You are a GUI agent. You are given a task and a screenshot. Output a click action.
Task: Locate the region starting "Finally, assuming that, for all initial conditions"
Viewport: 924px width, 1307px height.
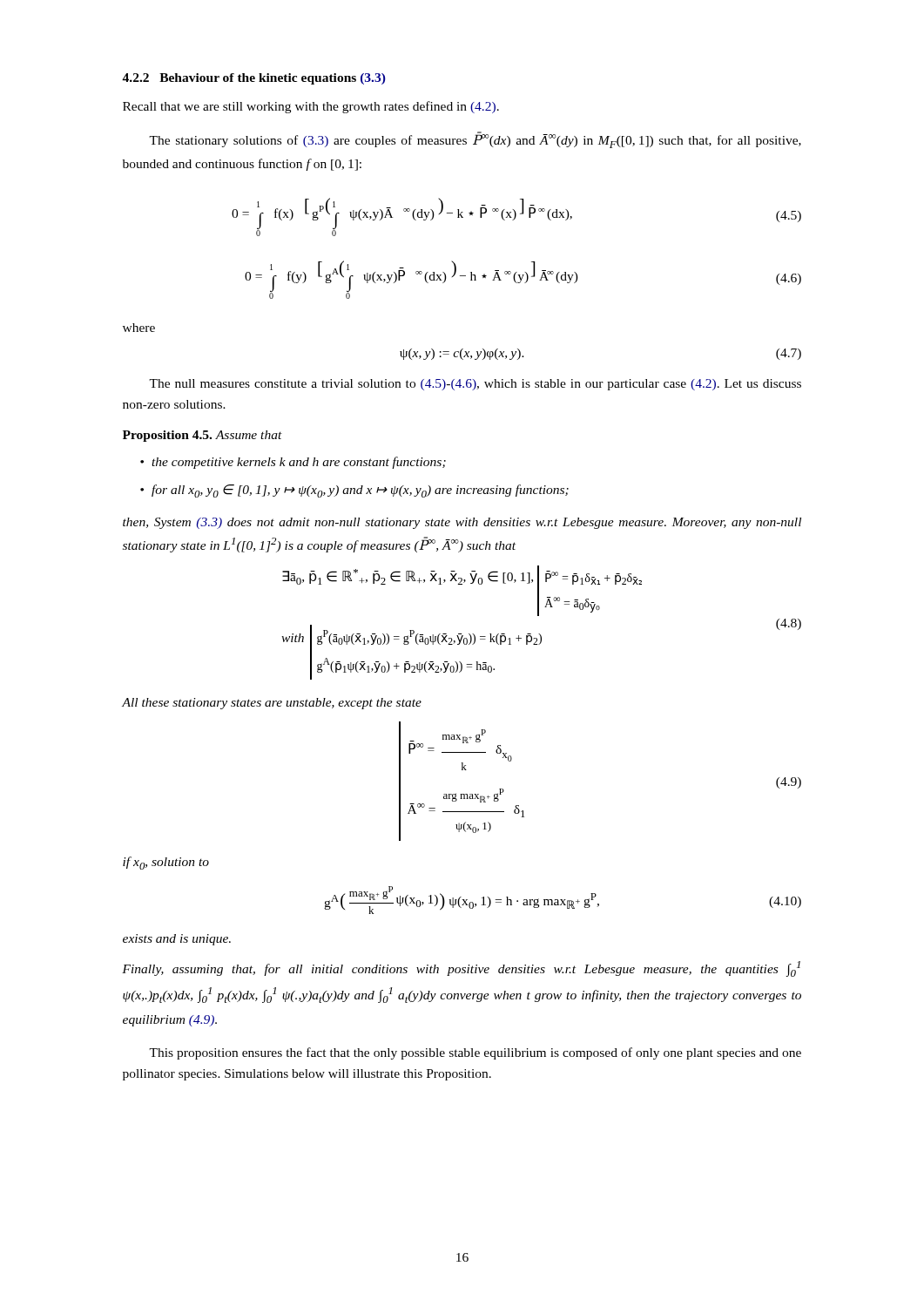[x=462, y=992]
